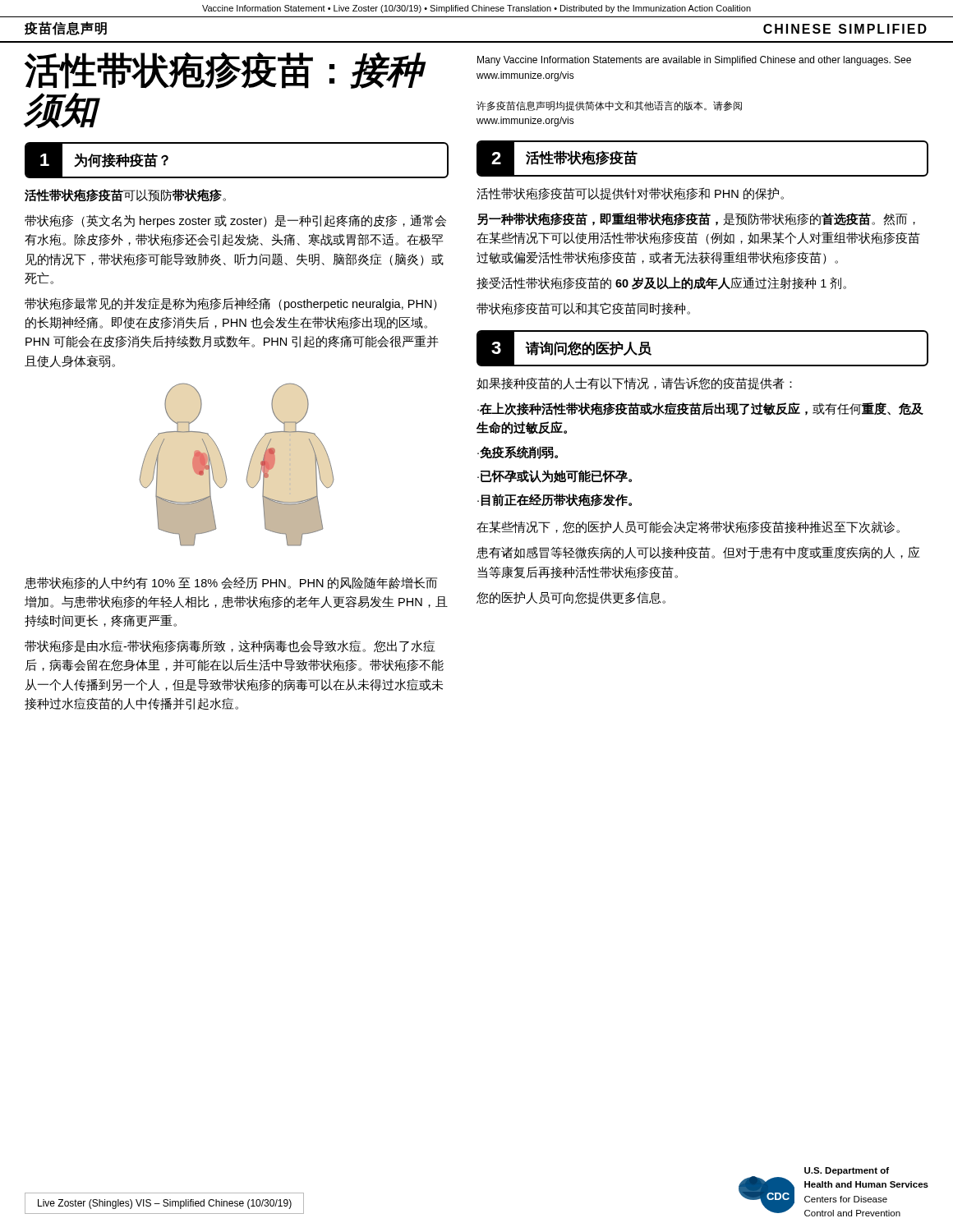The image size is (953, 1232).
Task: Click on the title containing "疫苗信息声明 CHINESE SIMPLIFIED"
Action: point(59,28)
